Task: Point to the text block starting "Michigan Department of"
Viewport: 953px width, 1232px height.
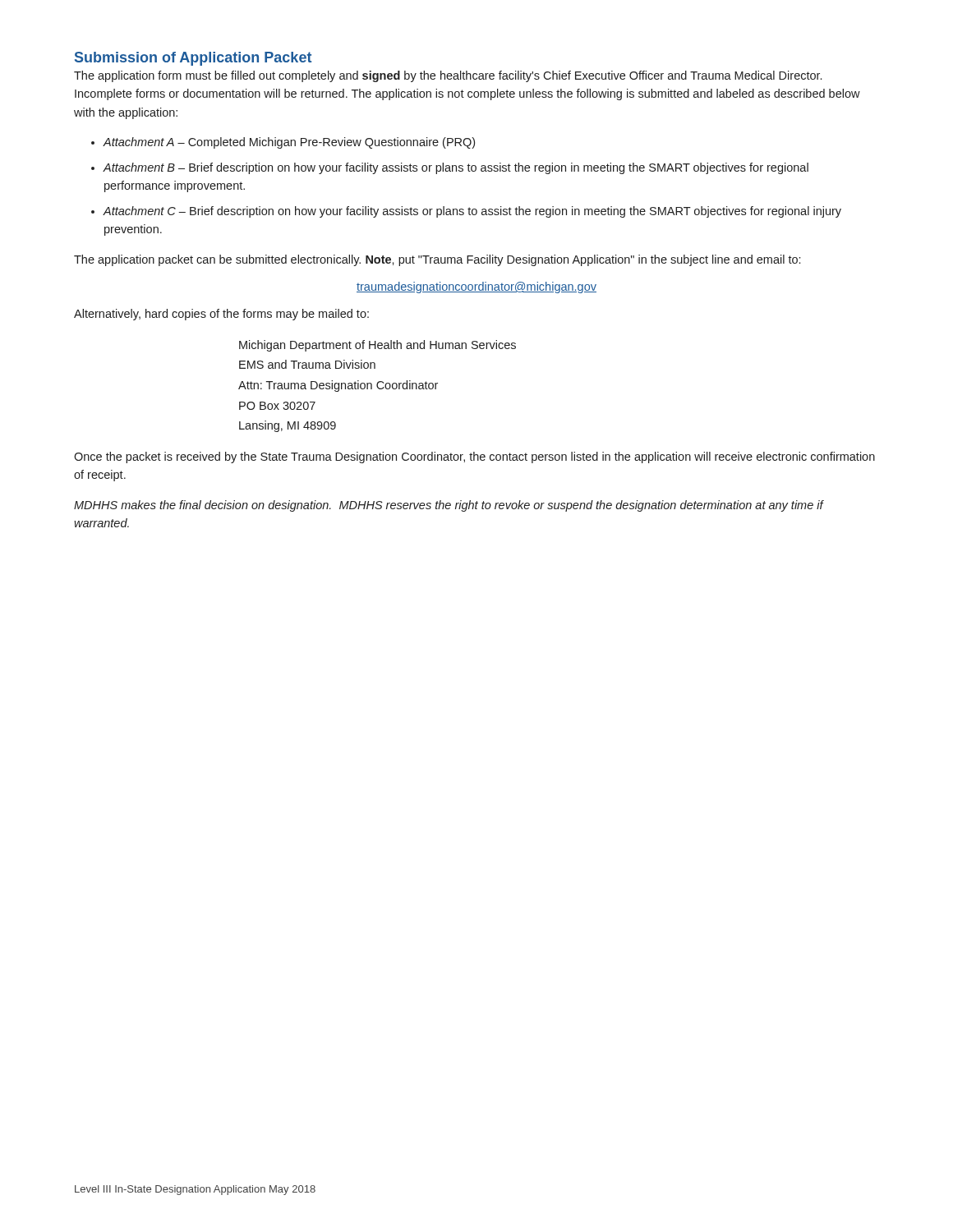Action: click(377, 385)
